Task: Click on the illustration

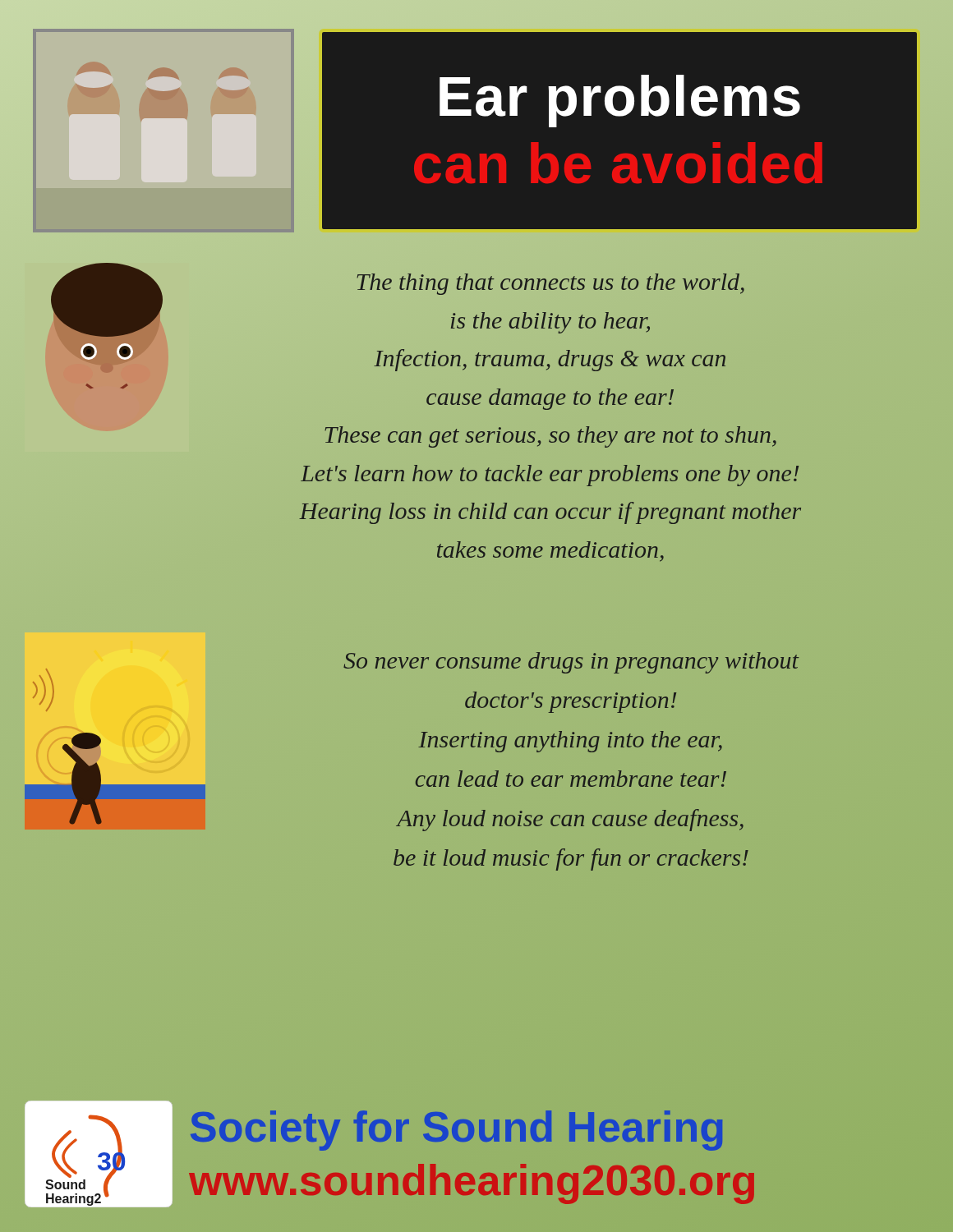Action: coord(115,731)
